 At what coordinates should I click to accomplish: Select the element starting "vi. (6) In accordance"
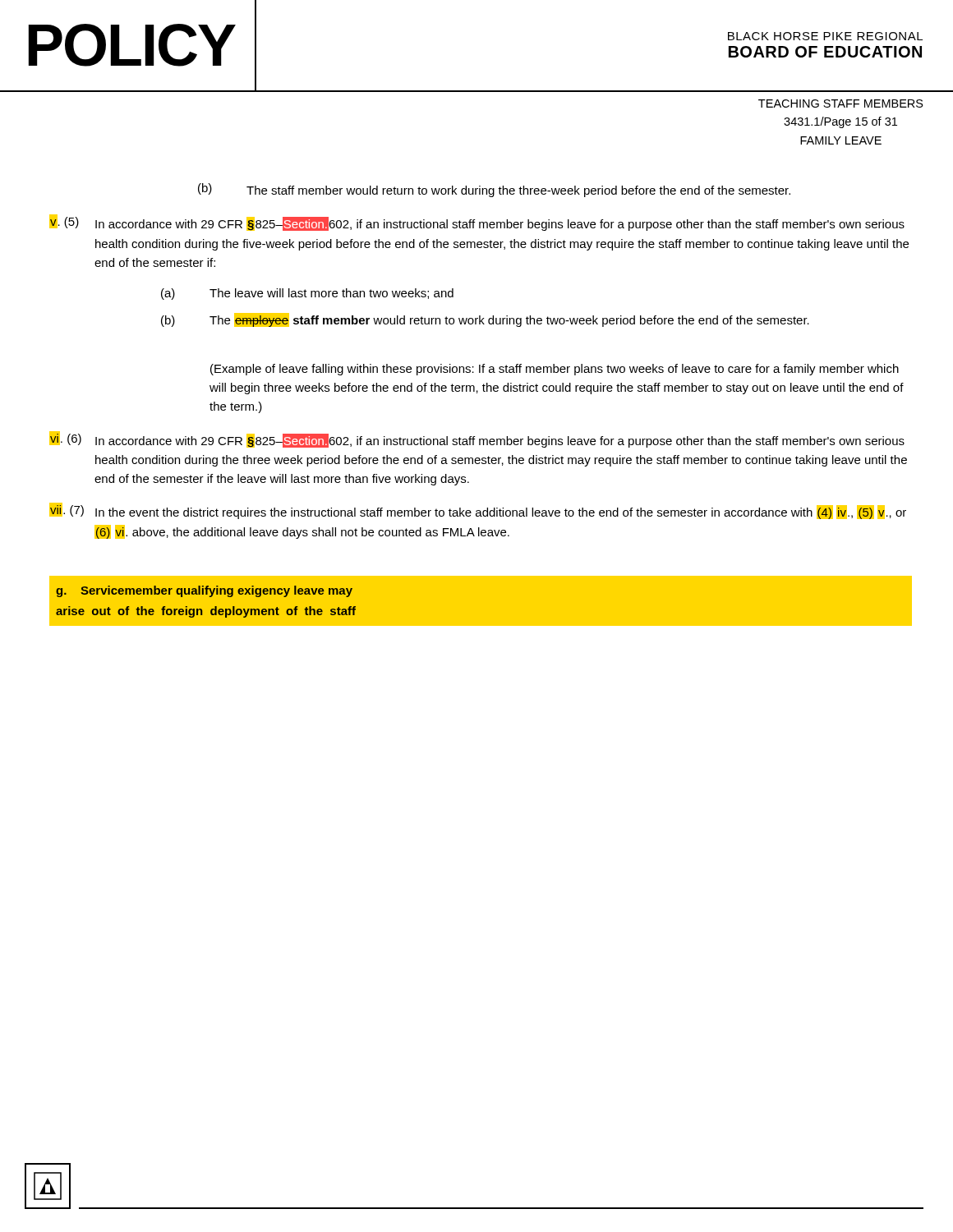pos(481,459)
